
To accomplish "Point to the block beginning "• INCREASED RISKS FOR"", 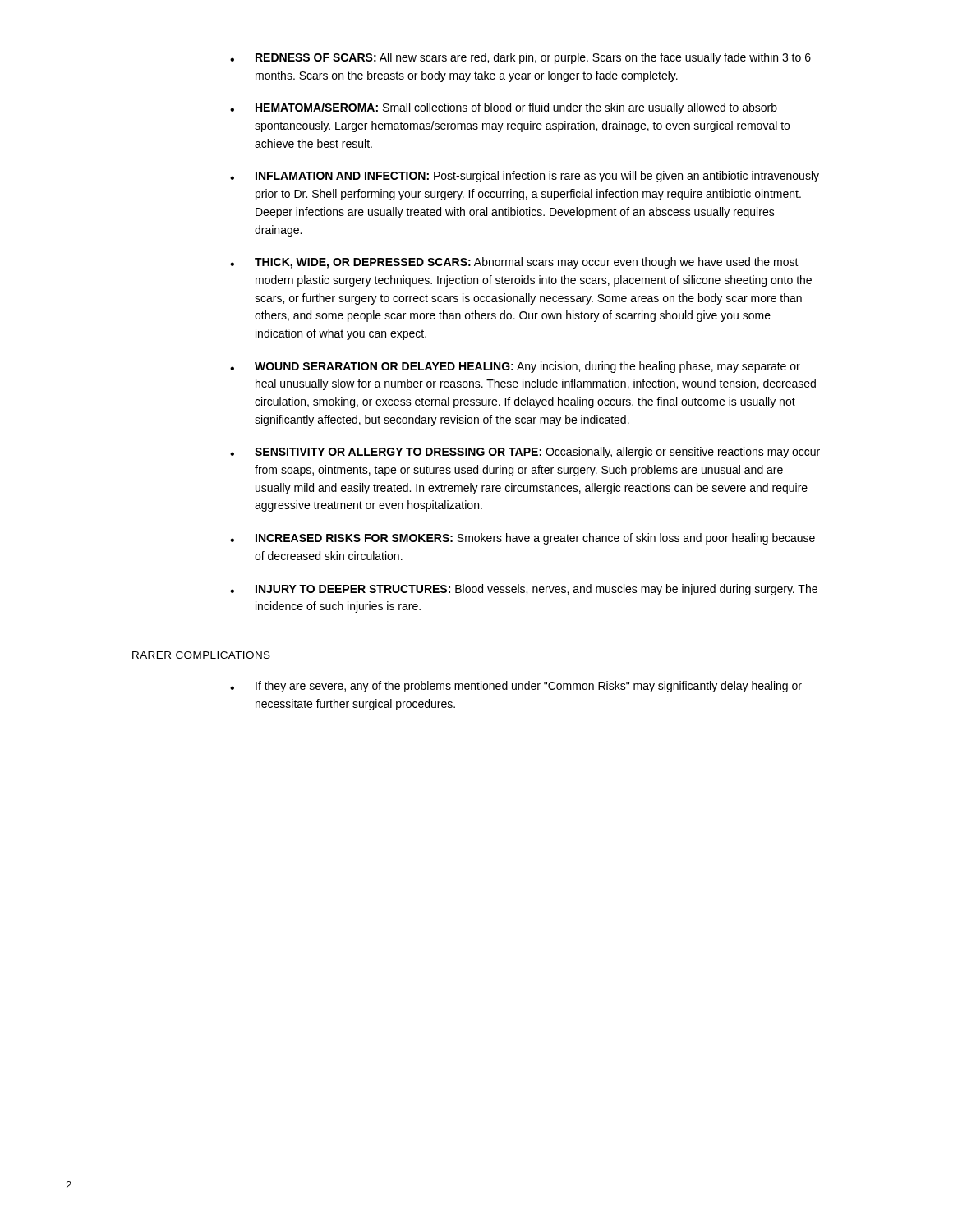I will pyautogui.click(x=526, y=548).
